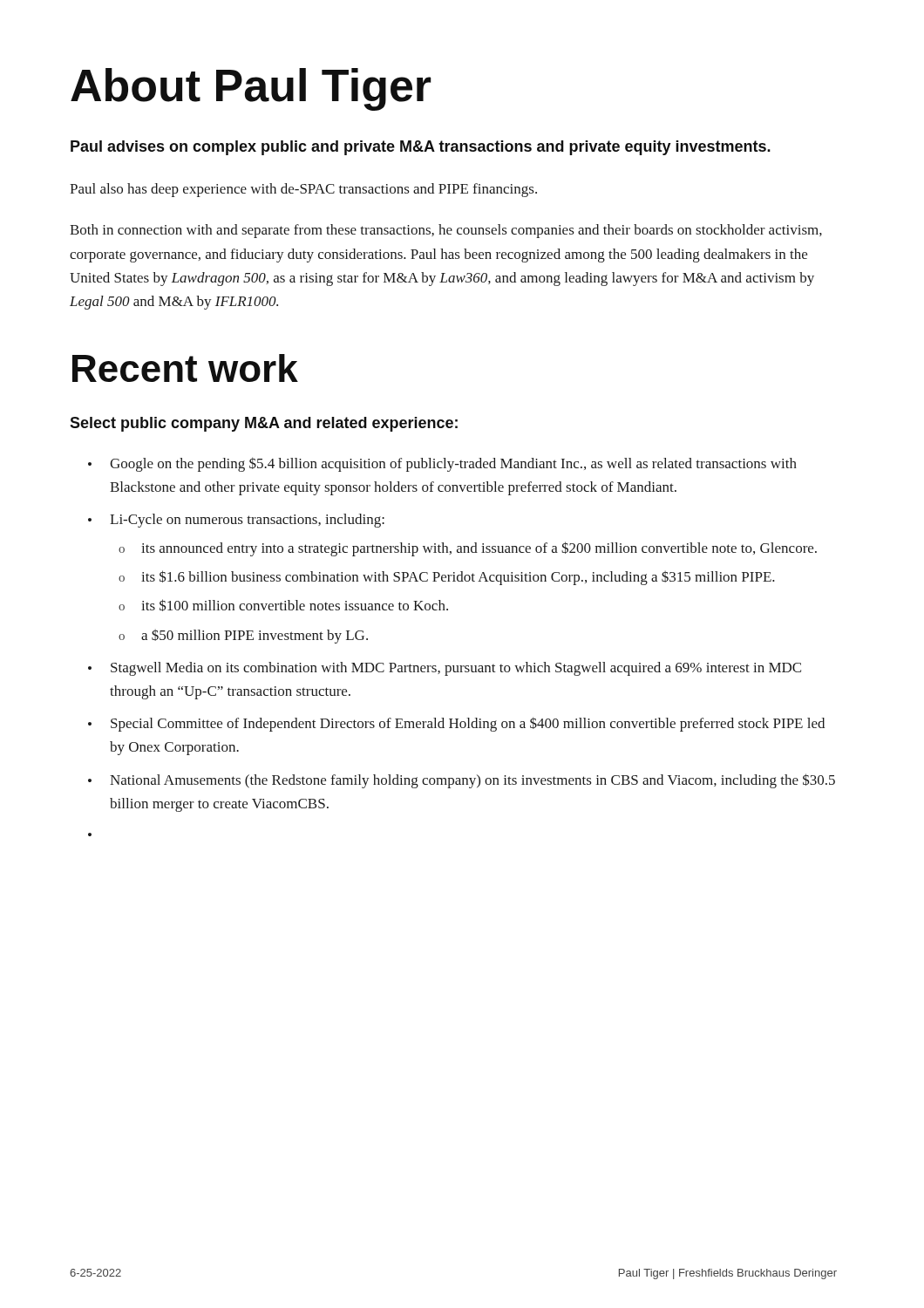This screenshot has width=924, height=1308.
Task: Click on the text block with the text "Both in connection with and separate from"
Action: pos(453,266)
